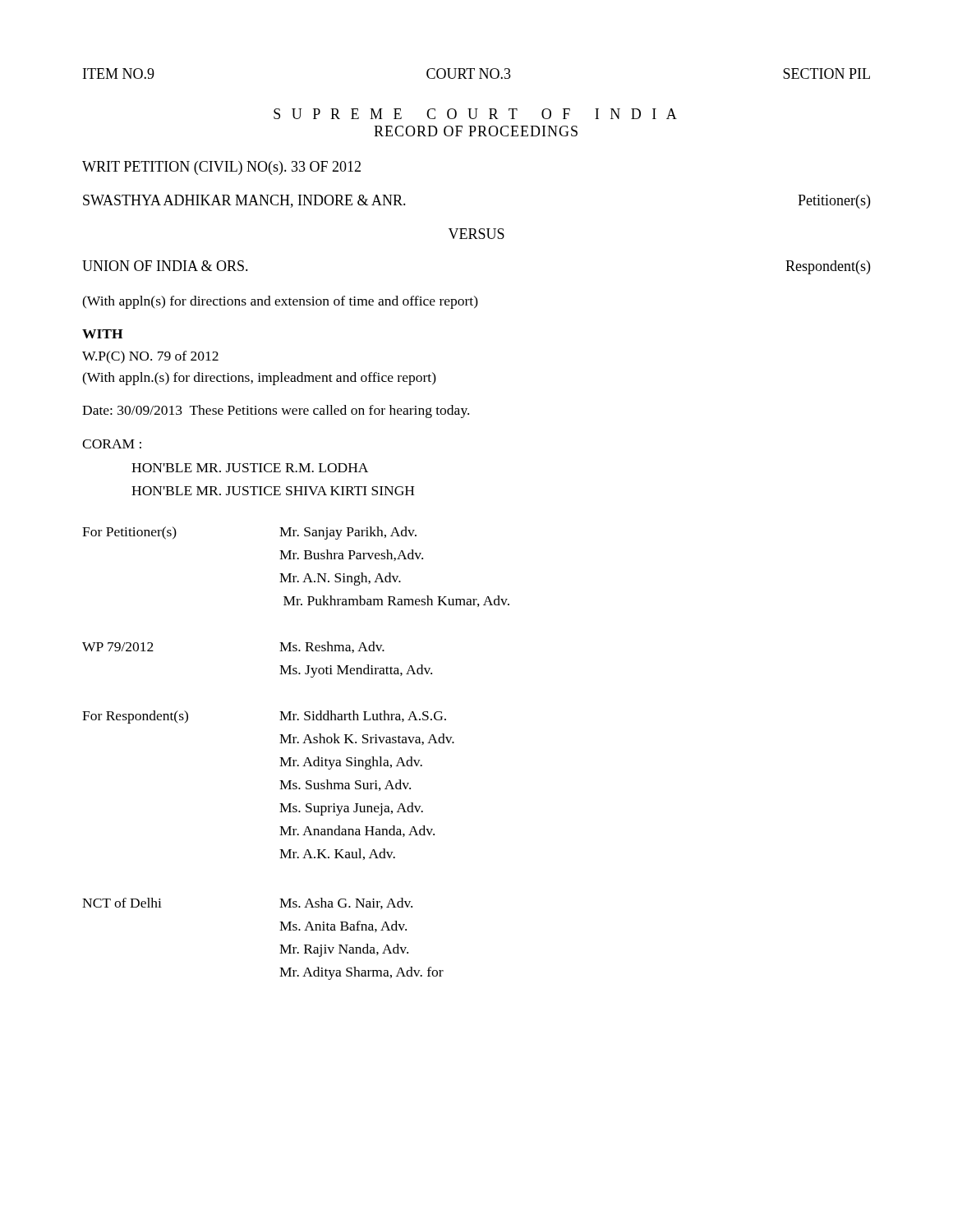This screenshot has height=1232, width=953.
Task: Navigate to the element starting "WP 79/2012 Ms."
Action: tap(116, 647)
